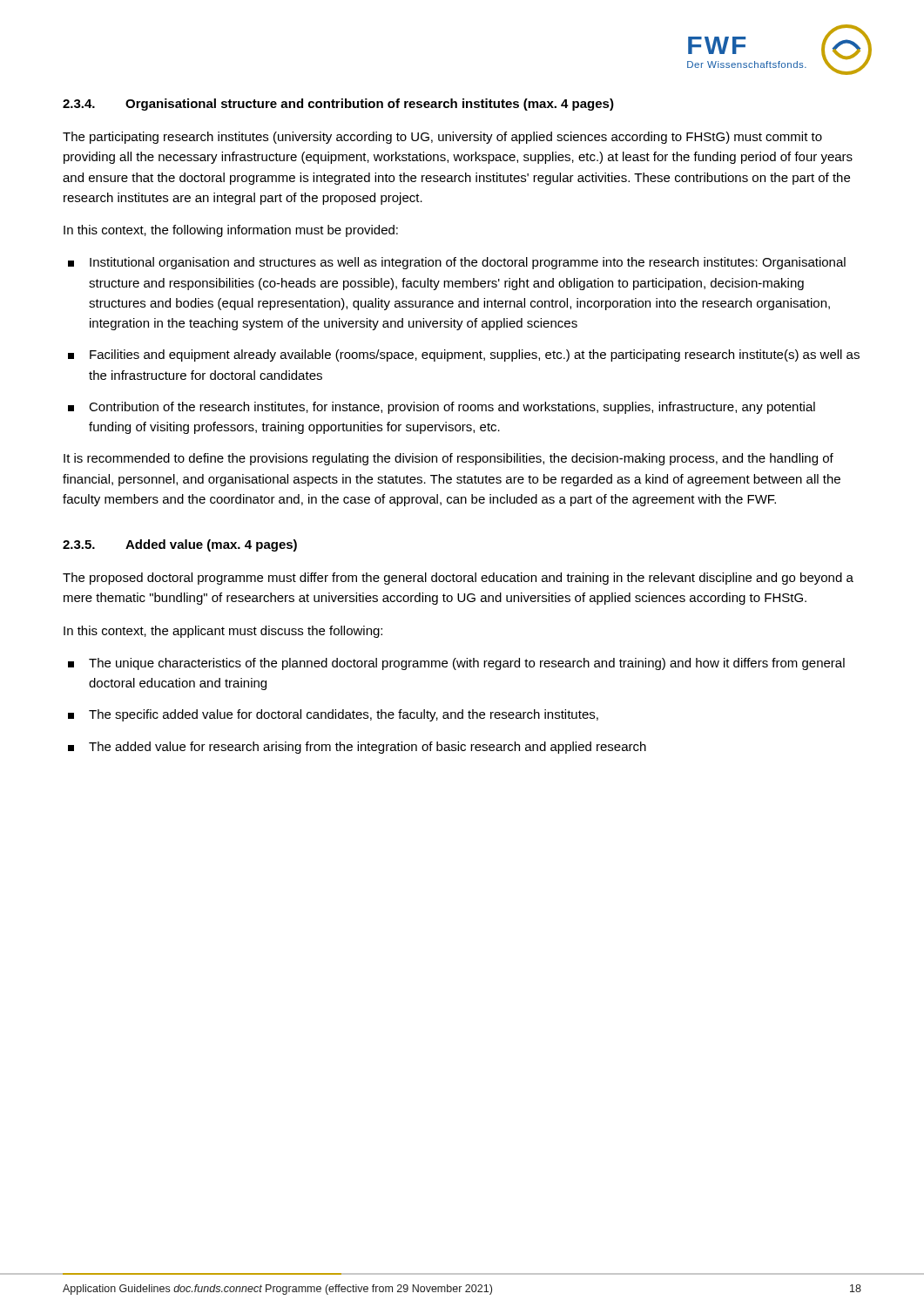Point to the passage starting "The unique characteristics of the planned"
This screenshot has height=1307, width=924.
click(462, 673)
